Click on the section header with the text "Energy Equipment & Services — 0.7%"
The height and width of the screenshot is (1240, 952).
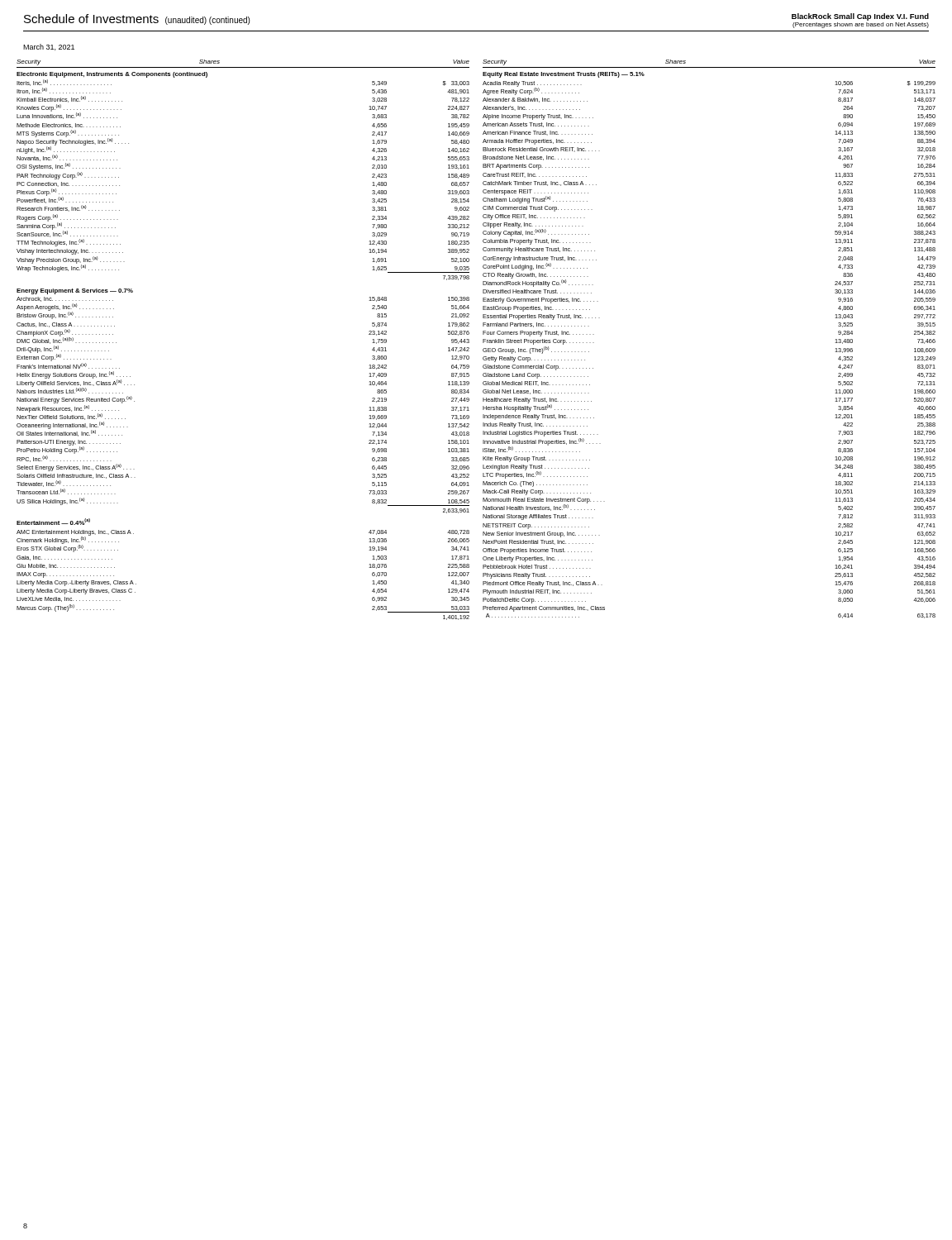click(75, 290)
